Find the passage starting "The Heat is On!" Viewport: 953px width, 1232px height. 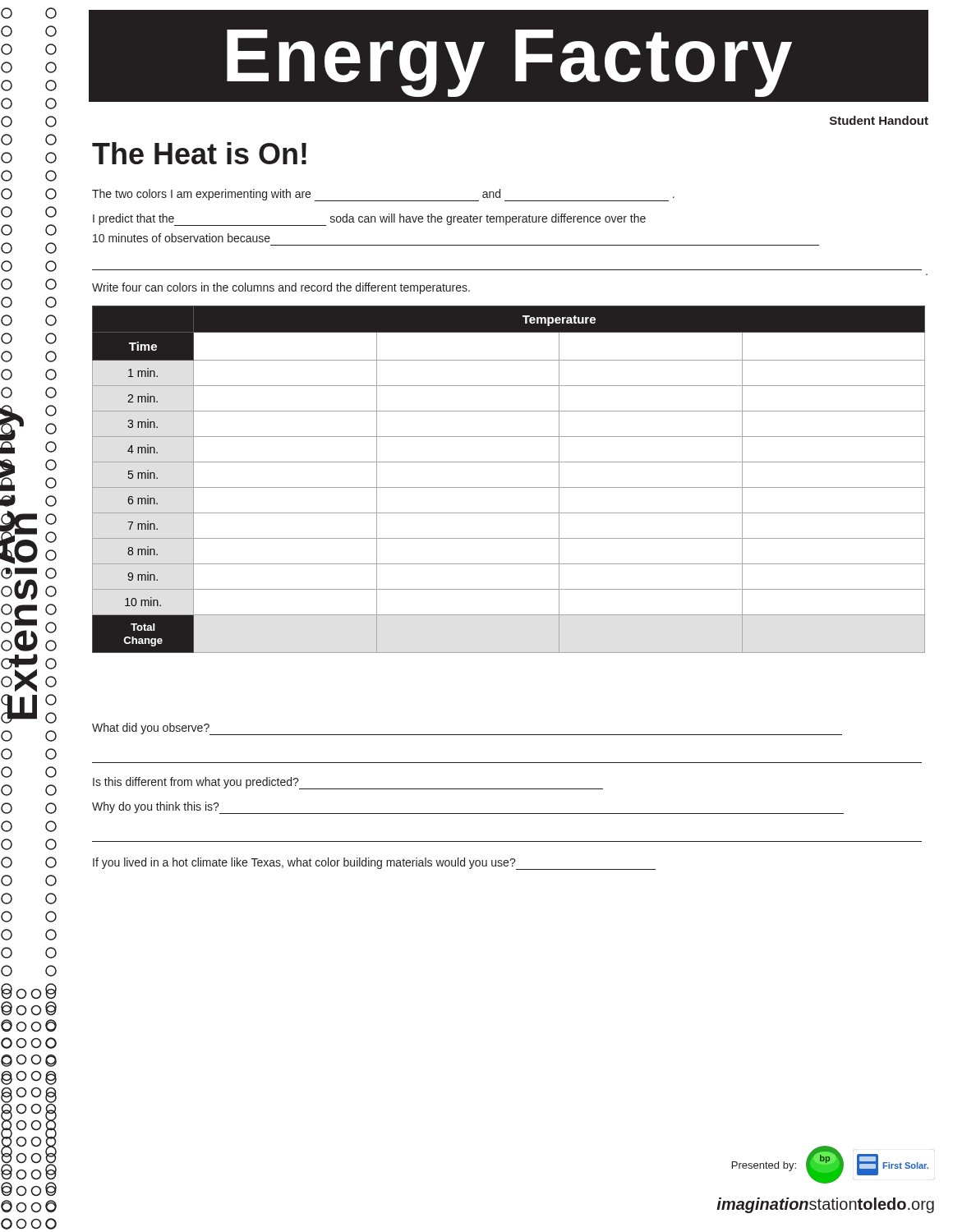pyautogui.click(x=201, y=154)
